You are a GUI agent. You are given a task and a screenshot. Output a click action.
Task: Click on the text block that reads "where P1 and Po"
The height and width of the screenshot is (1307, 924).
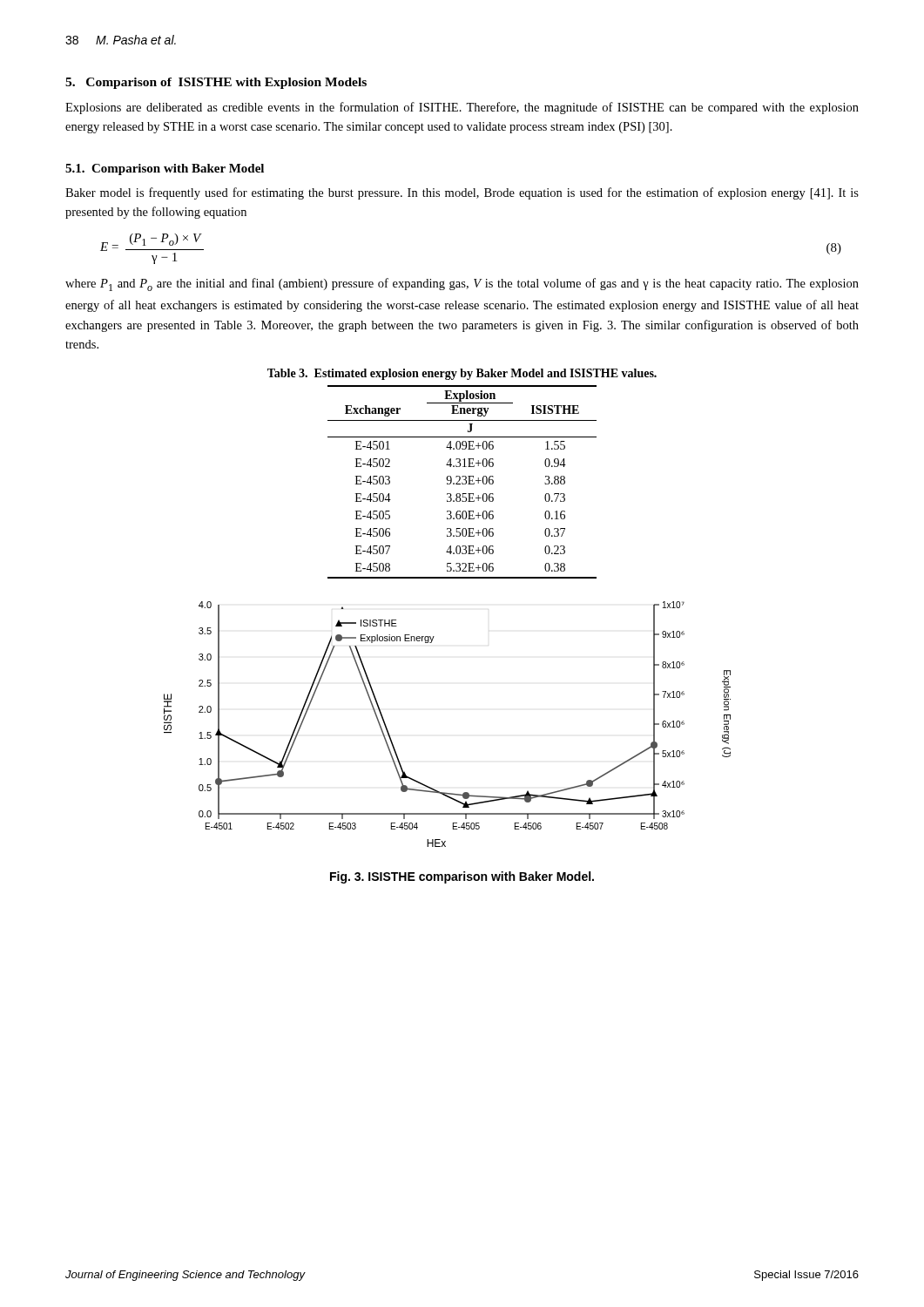pos(462,314)
